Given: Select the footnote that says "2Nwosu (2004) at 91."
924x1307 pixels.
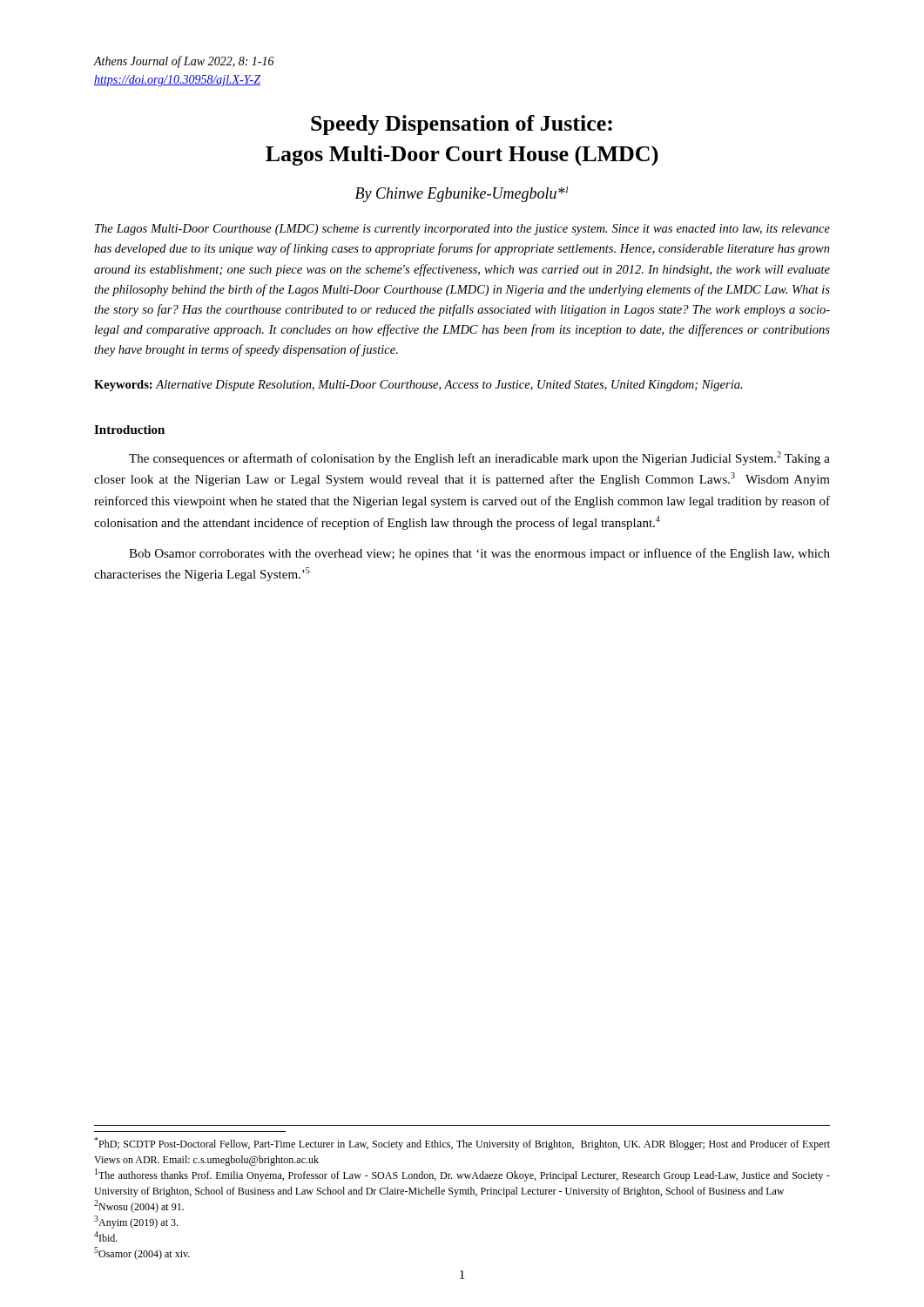Looking at the screenshot, I should click(x=139, y=1206).
